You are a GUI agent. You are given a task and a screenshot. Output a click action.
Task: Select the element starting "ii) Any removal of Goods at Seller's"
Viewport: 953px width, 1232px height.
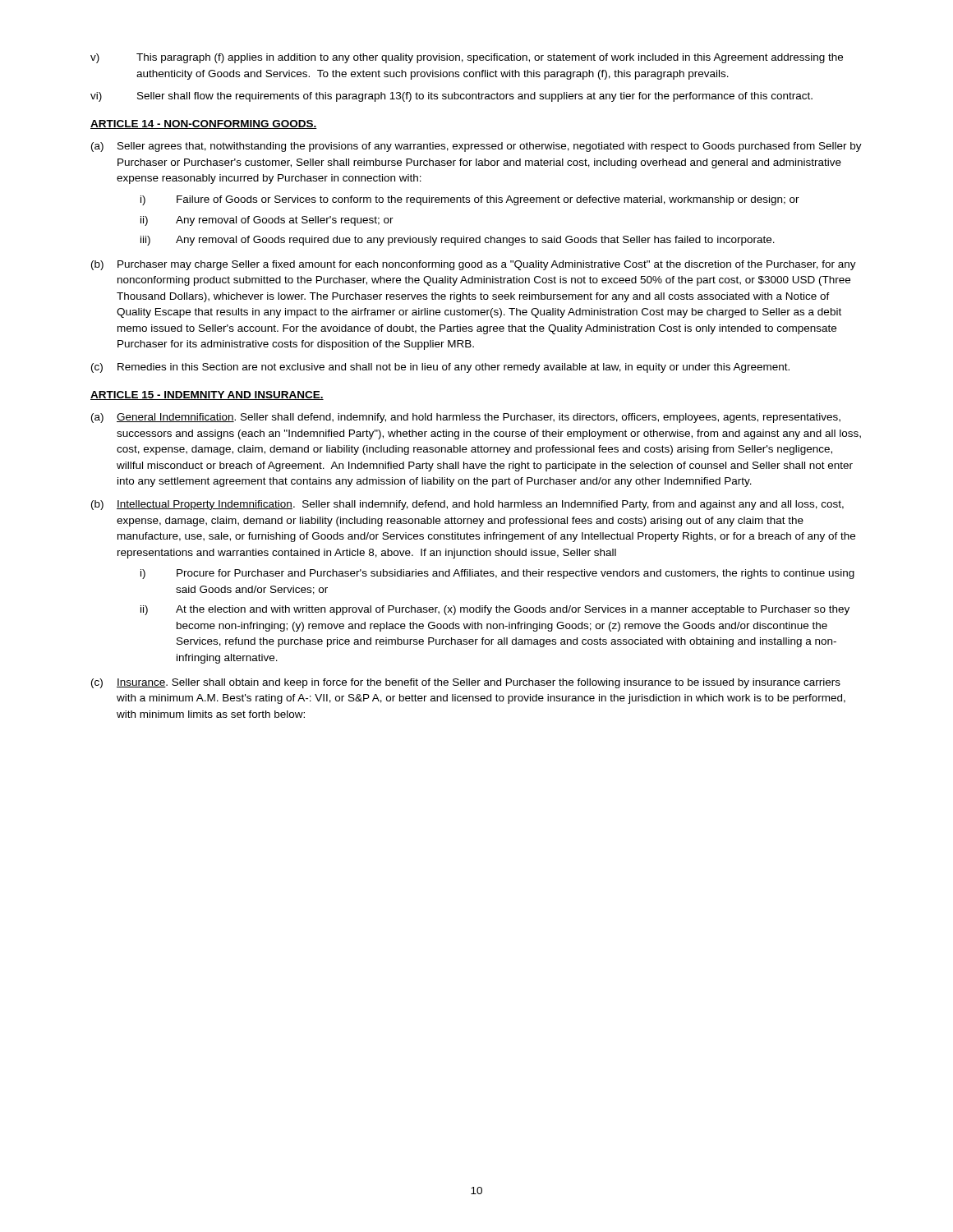[x=267, y=221]
